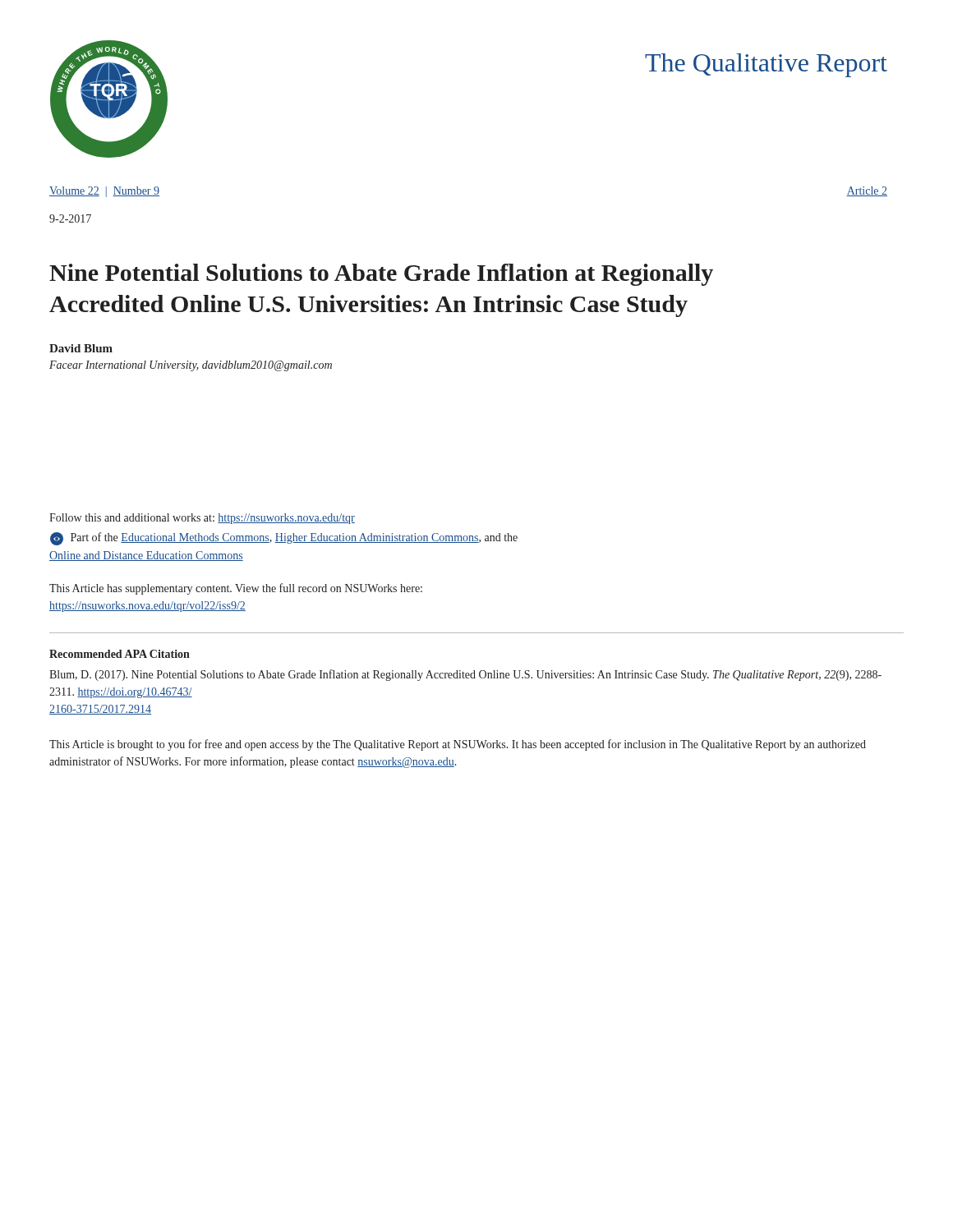Find "The Qualitative Report" on this page
Image resolution: width=953 pixels, height=1232 pixels.
click(x=766, y=62)
